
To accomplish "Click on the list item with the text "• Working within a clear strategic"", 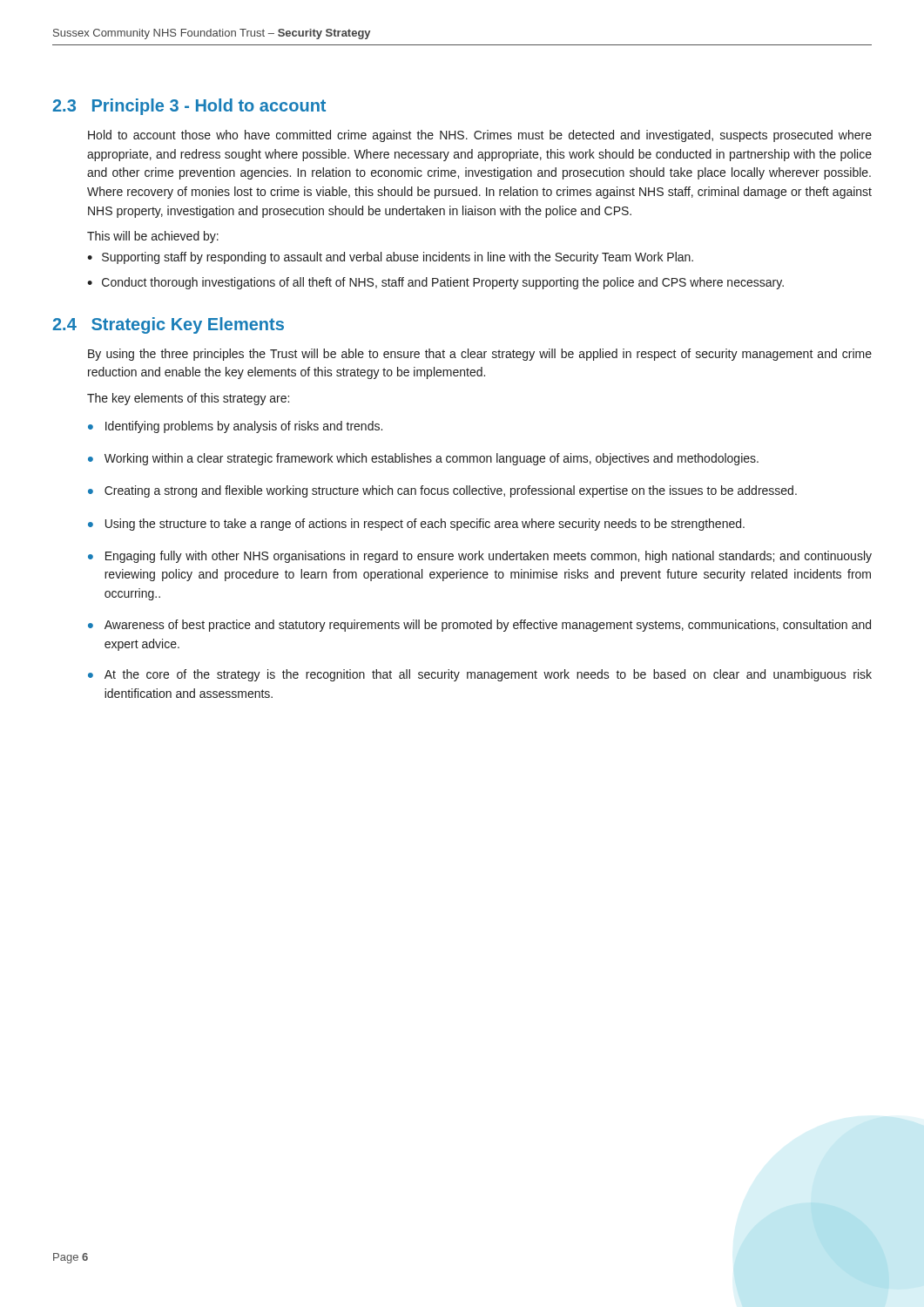I will click(x=479, y=460).
